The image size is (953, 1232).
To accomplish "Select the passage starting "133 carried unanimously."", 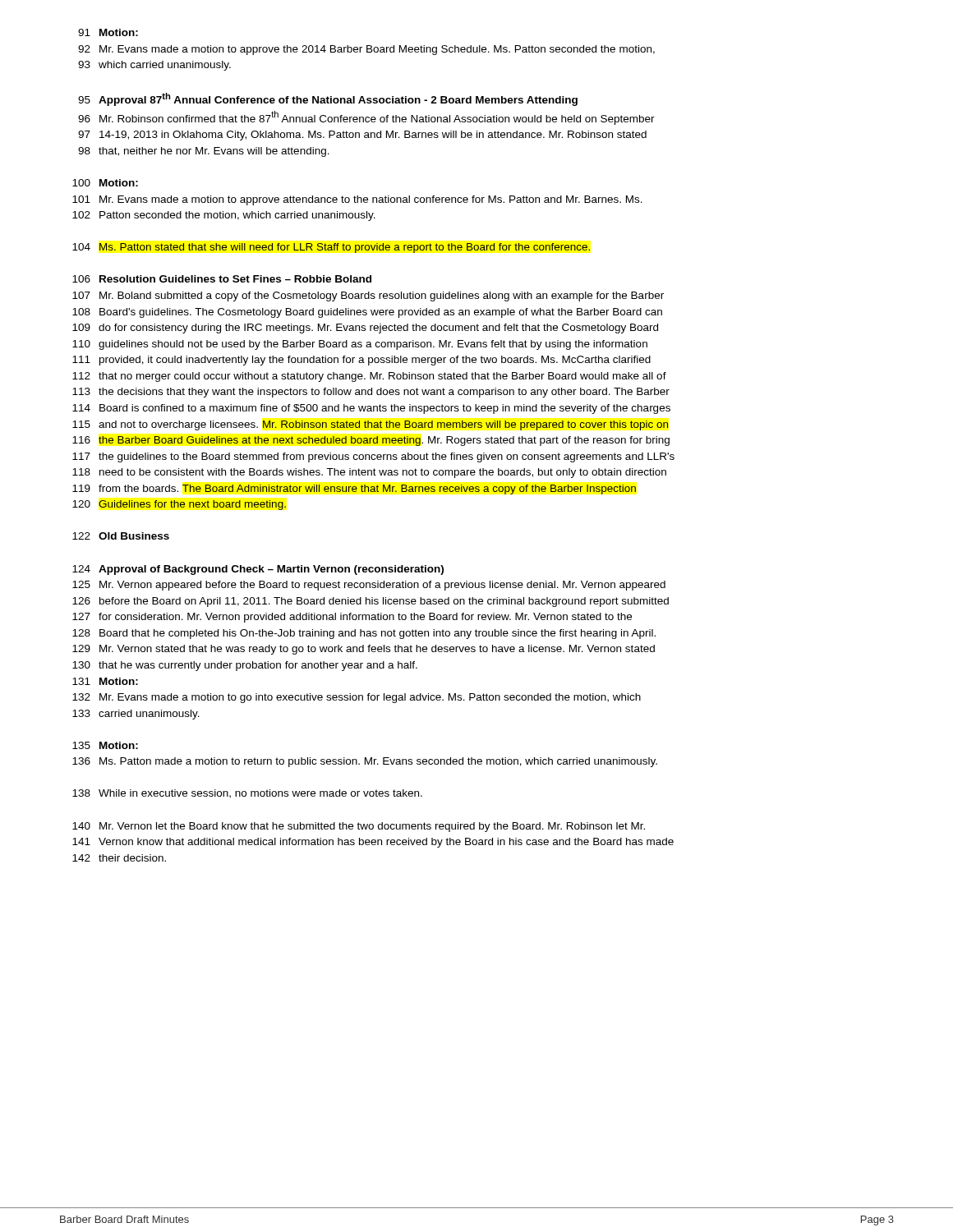I will tap(136, 715).
